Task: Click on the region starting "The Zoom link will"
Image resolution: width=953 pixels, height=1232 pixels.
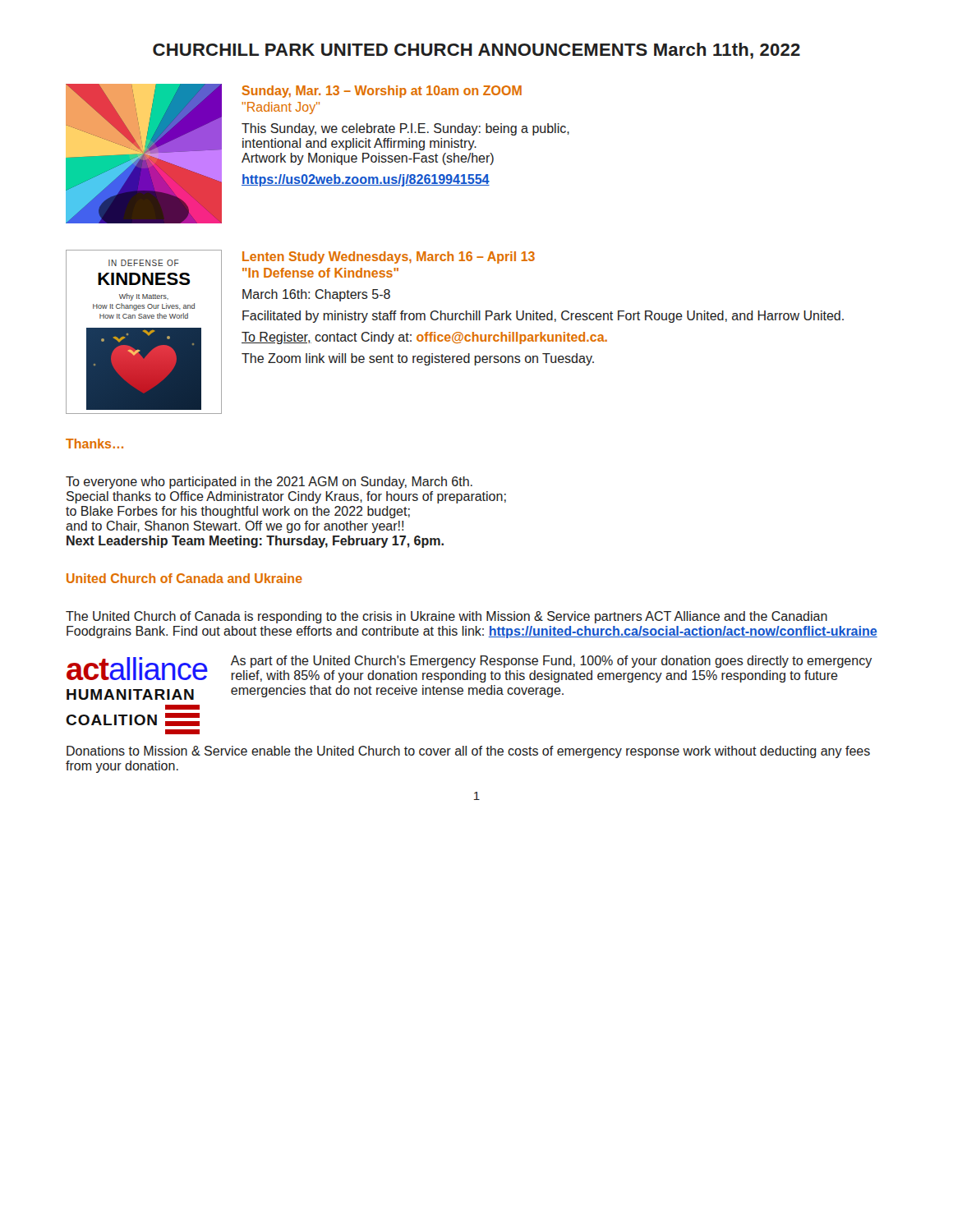Action: tap(564, 359)
